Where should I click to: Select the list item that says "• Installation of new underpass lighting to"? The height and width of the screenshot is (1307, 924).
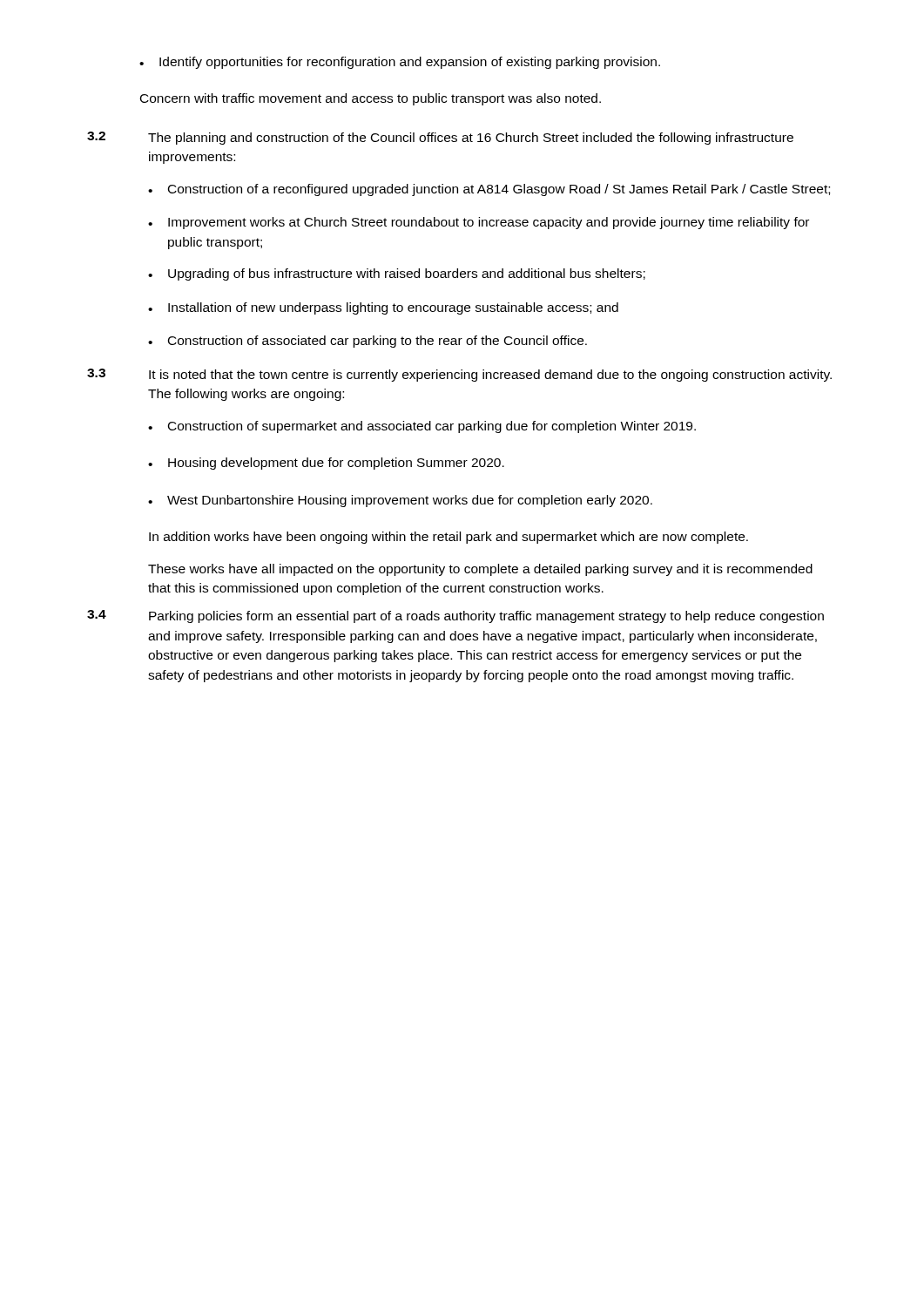point(384,308)
